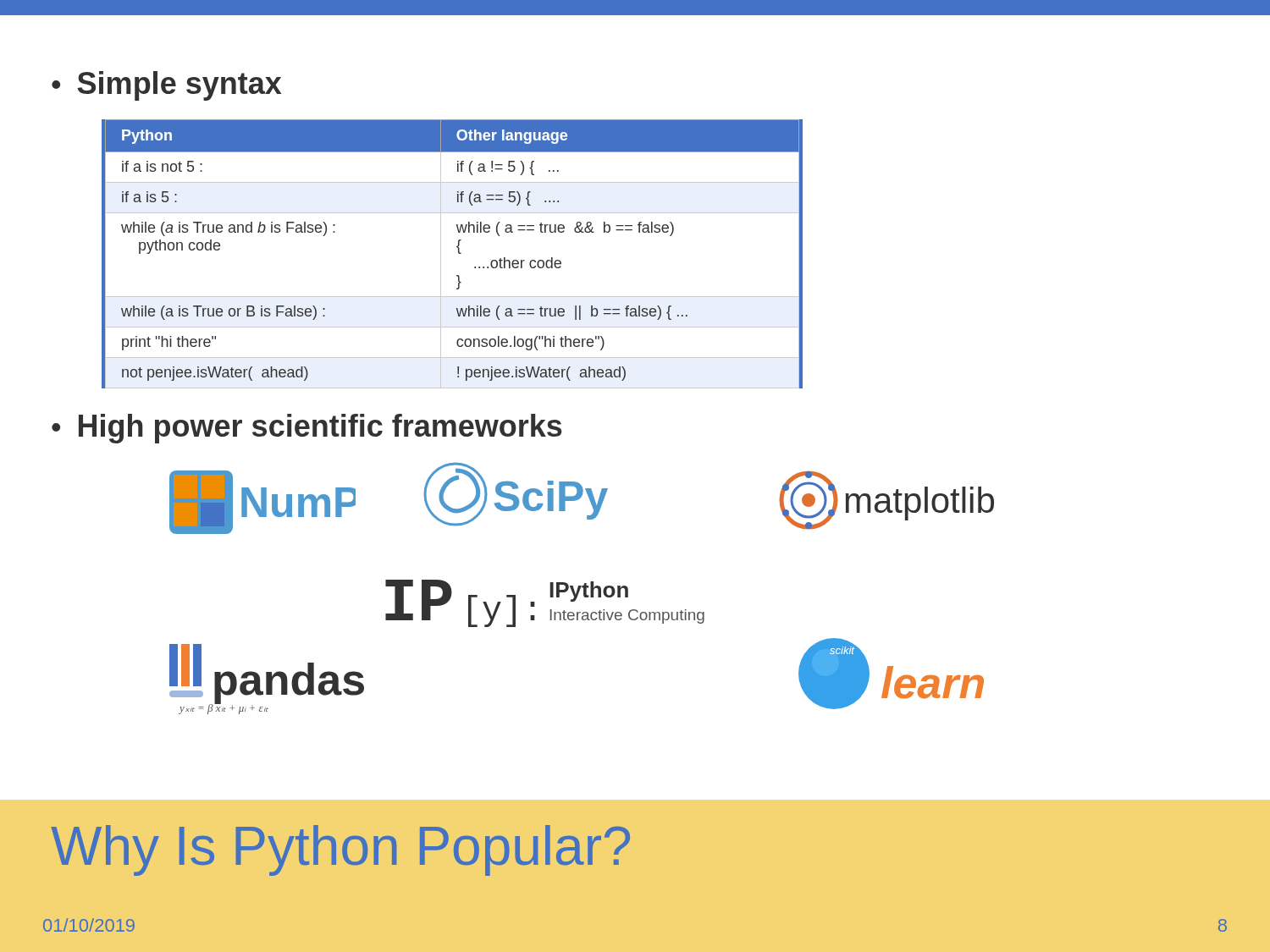
Task: Locate the list item that says "• High power scientific frameworks"
Action: click(307, 427)
